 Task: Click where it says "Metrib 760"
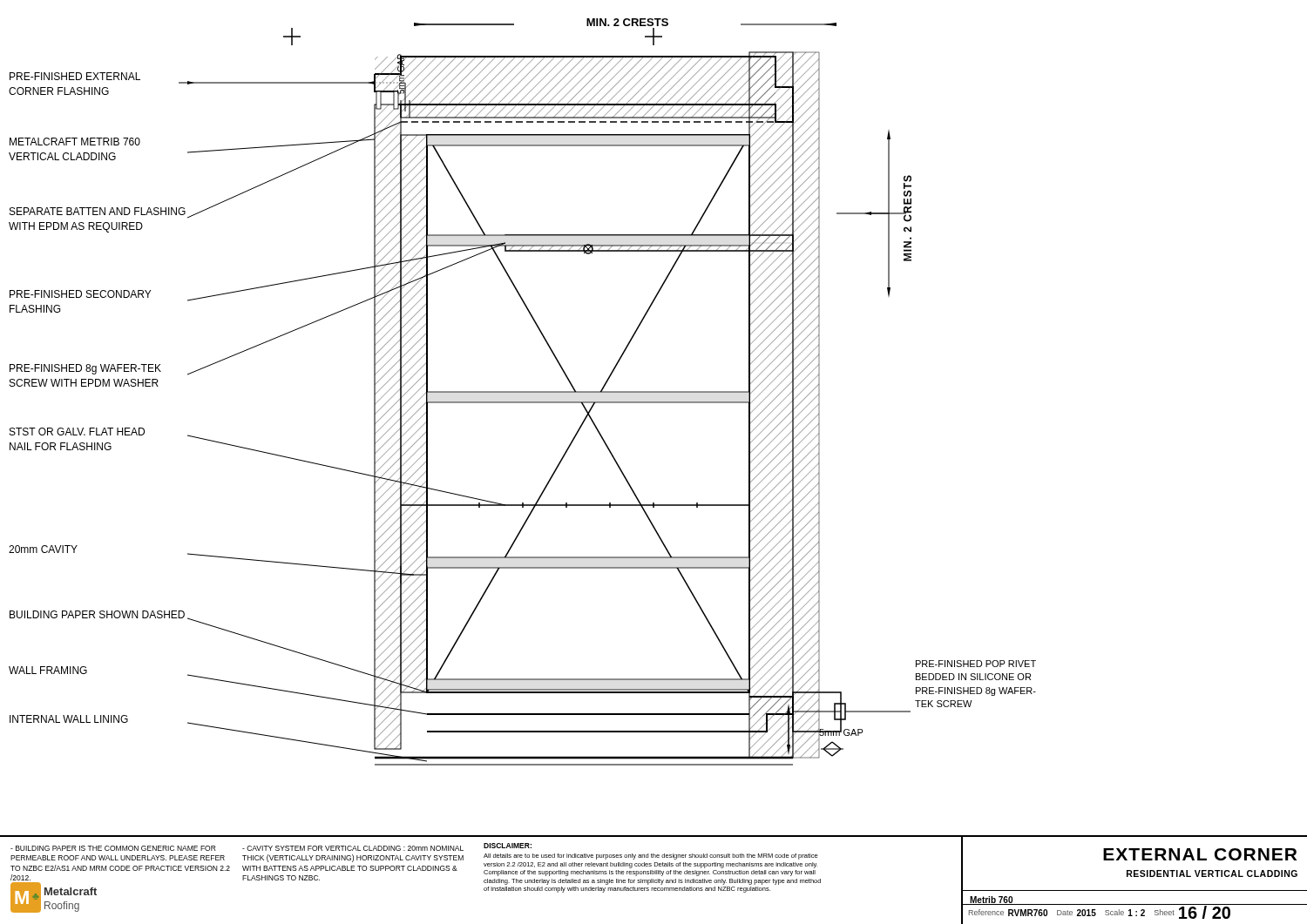pos(991,900)
